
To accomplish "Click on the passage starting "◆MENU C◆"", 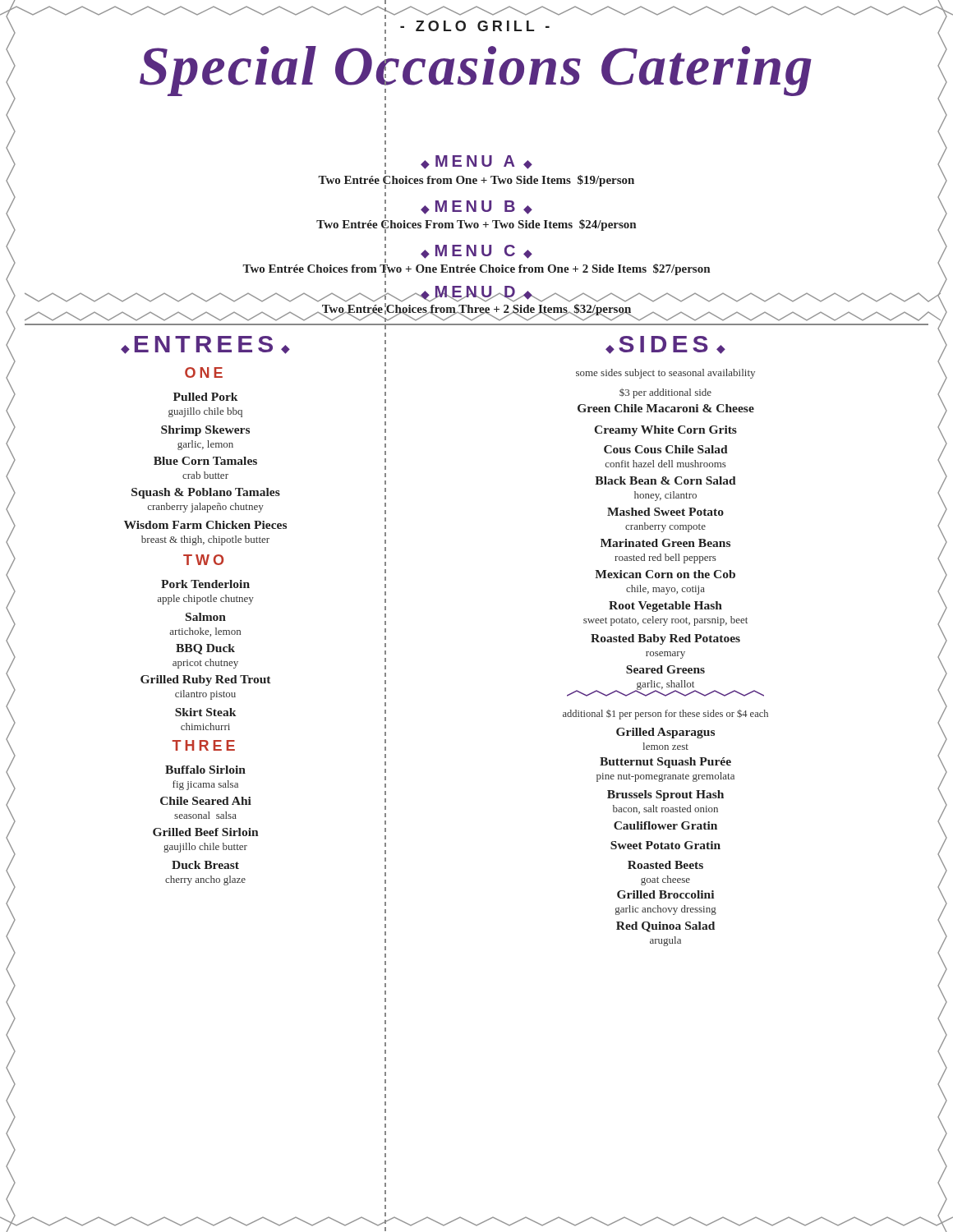I will [x=476, y=251].
